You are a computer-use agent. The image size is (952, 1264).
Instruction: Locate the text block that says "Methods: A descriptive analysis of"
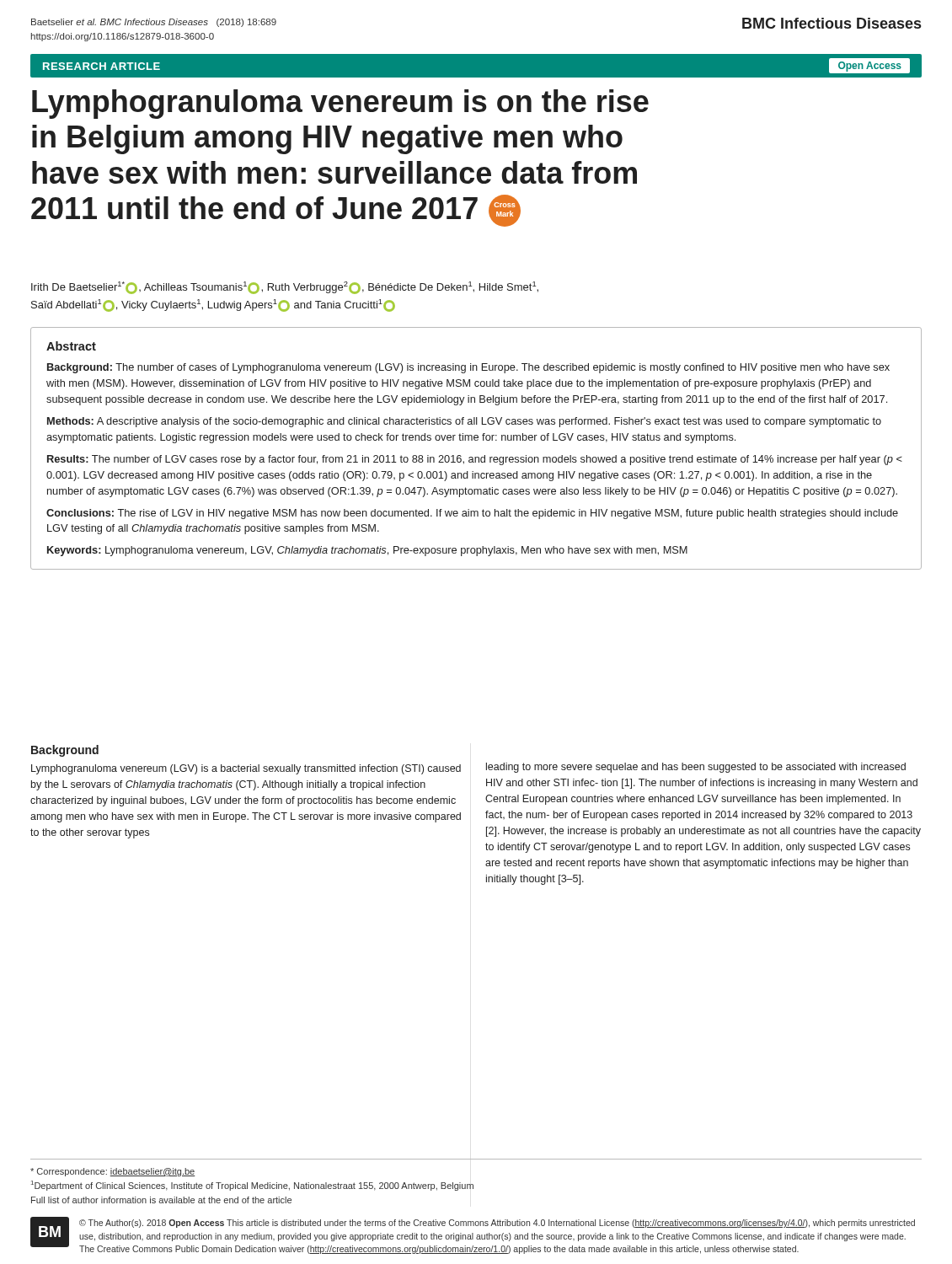coord(464,429)
